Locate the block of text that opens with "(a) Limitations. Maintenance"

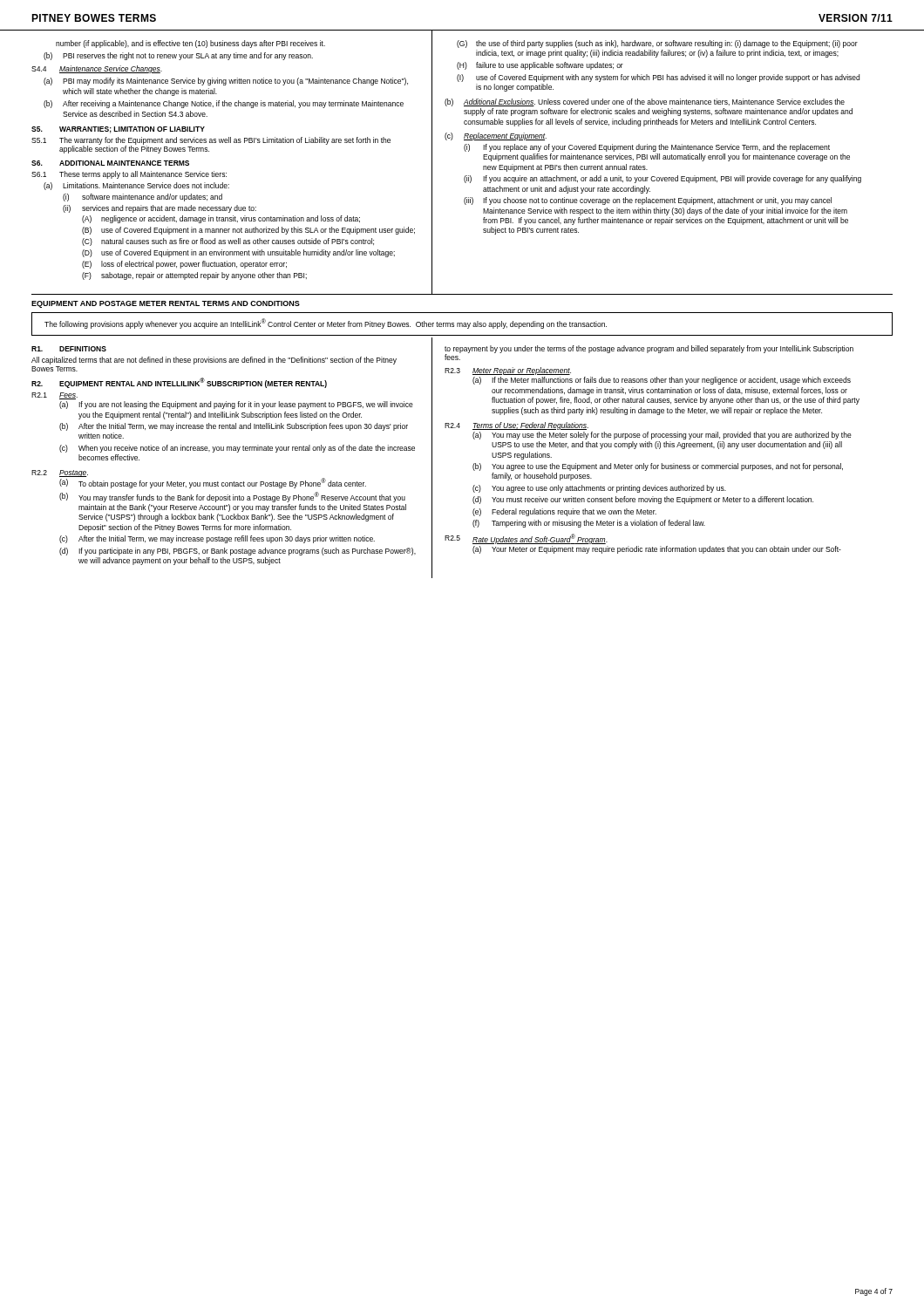[231, 233]
